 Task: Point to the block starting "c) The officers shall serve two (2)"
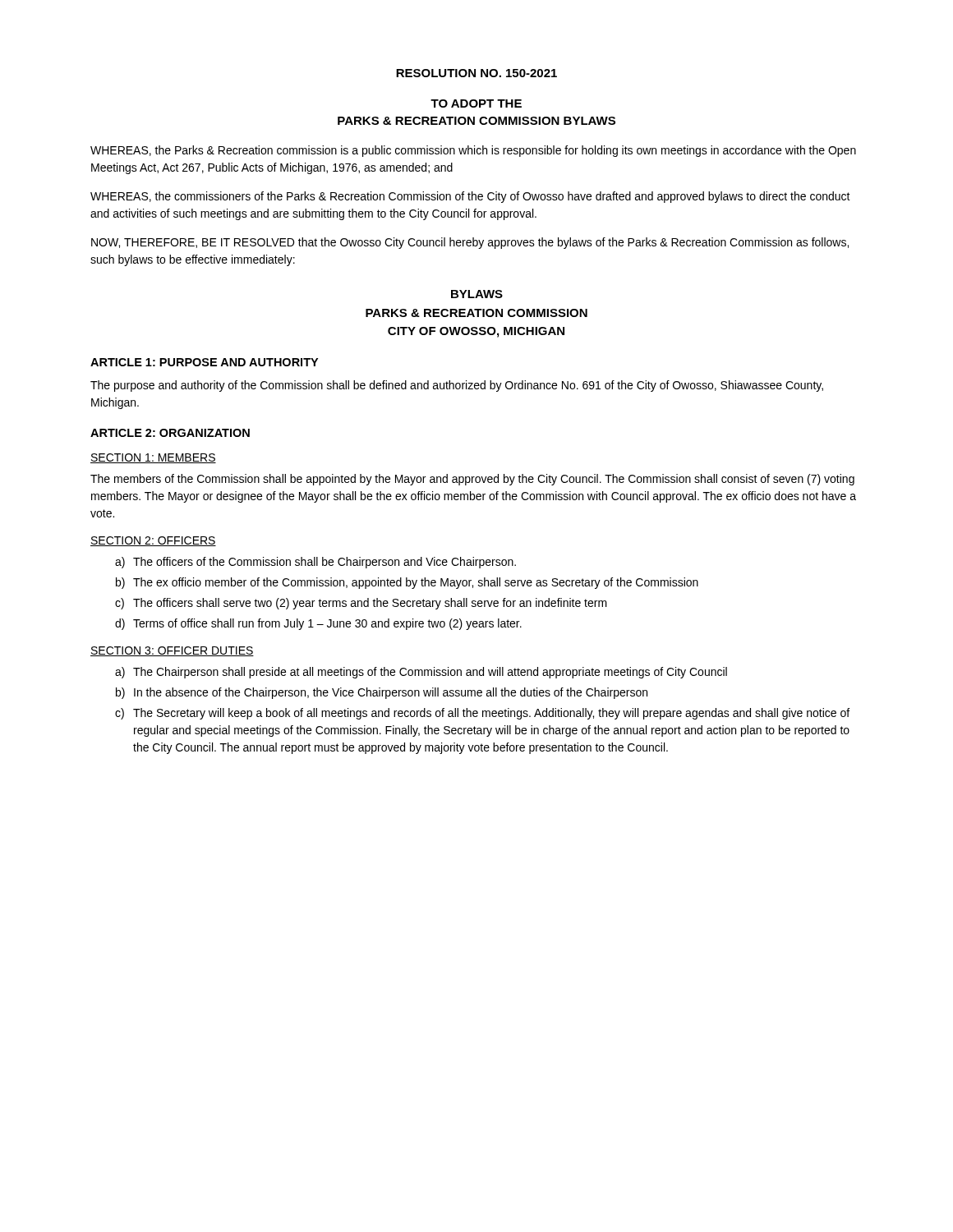[x=489, y=603]
